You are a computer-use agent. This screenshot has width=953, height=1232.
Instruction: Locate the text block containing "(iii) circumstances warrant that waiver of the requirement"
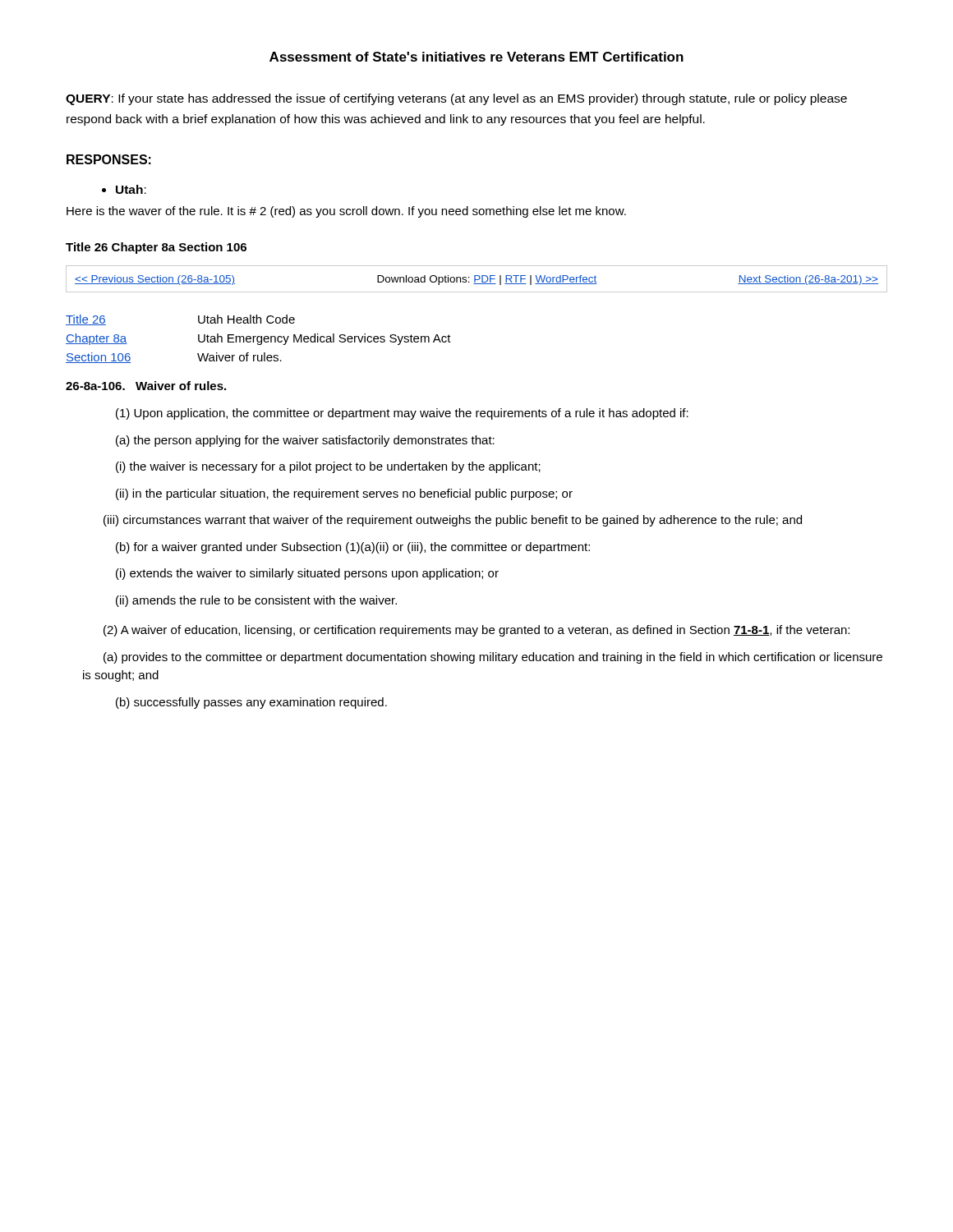[442, 520]
